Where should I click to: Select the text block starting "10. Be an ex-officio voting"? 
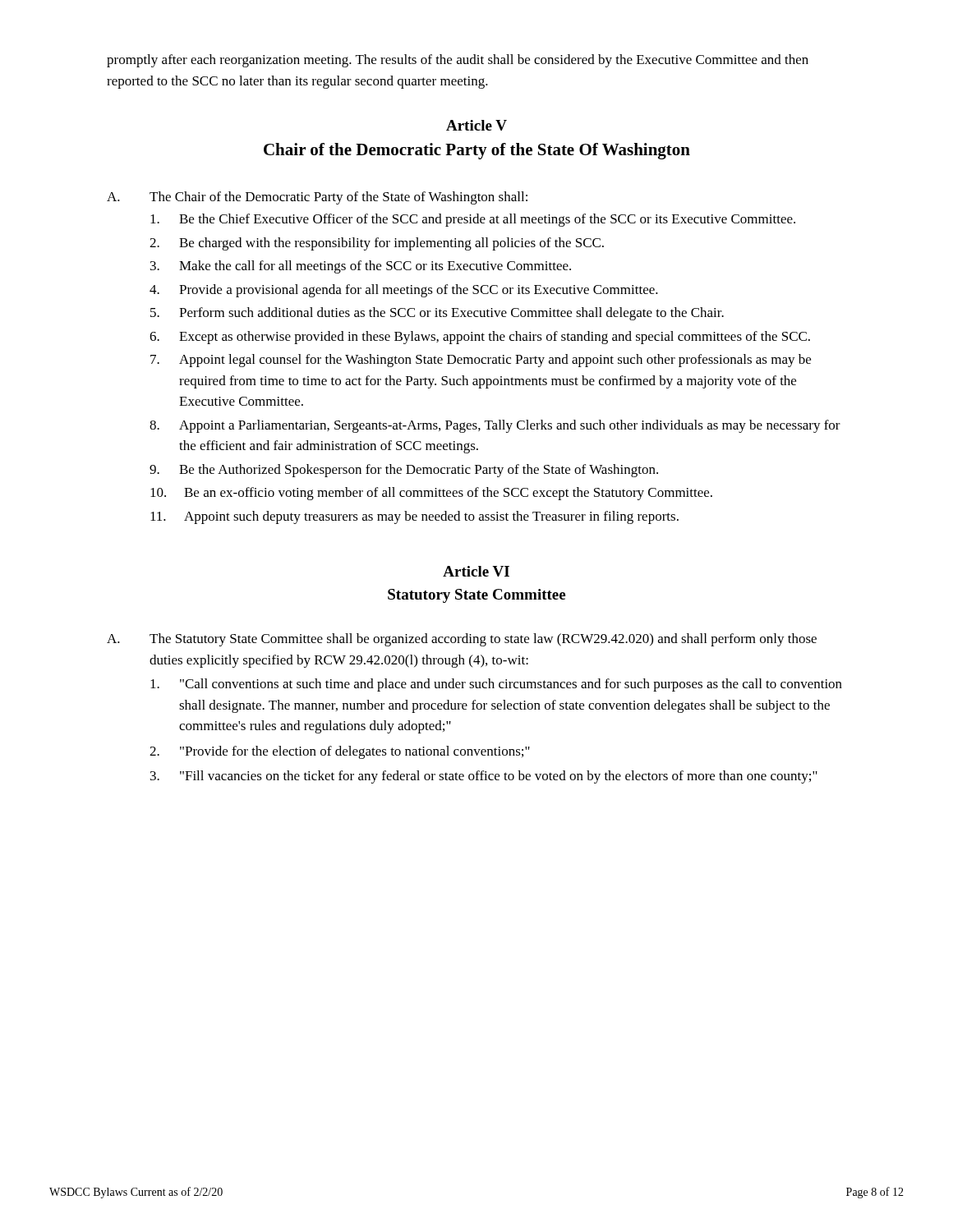click(498, 493)
